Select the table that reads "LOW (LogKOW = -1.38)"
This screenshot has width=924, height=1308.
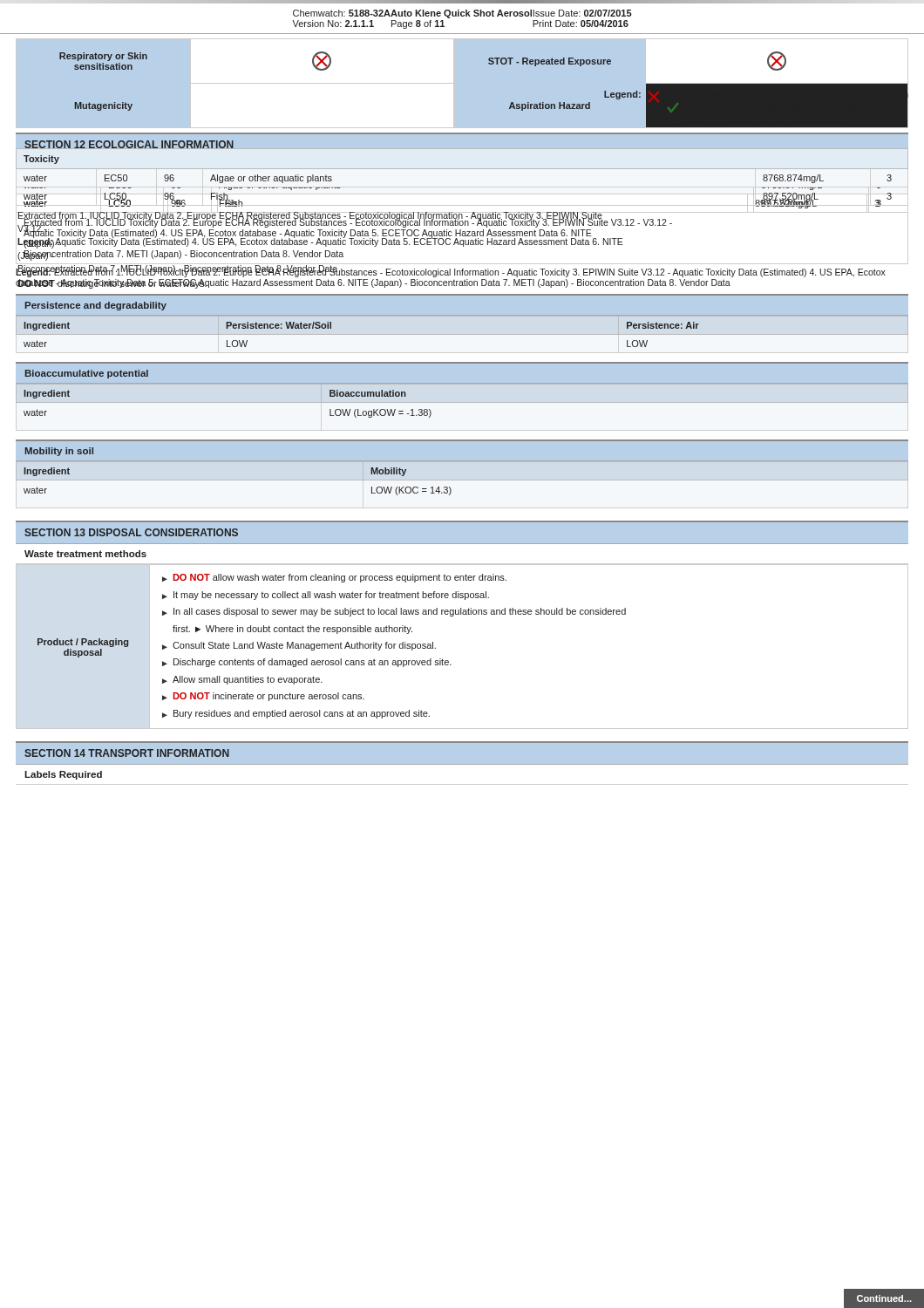click(462, 407)
